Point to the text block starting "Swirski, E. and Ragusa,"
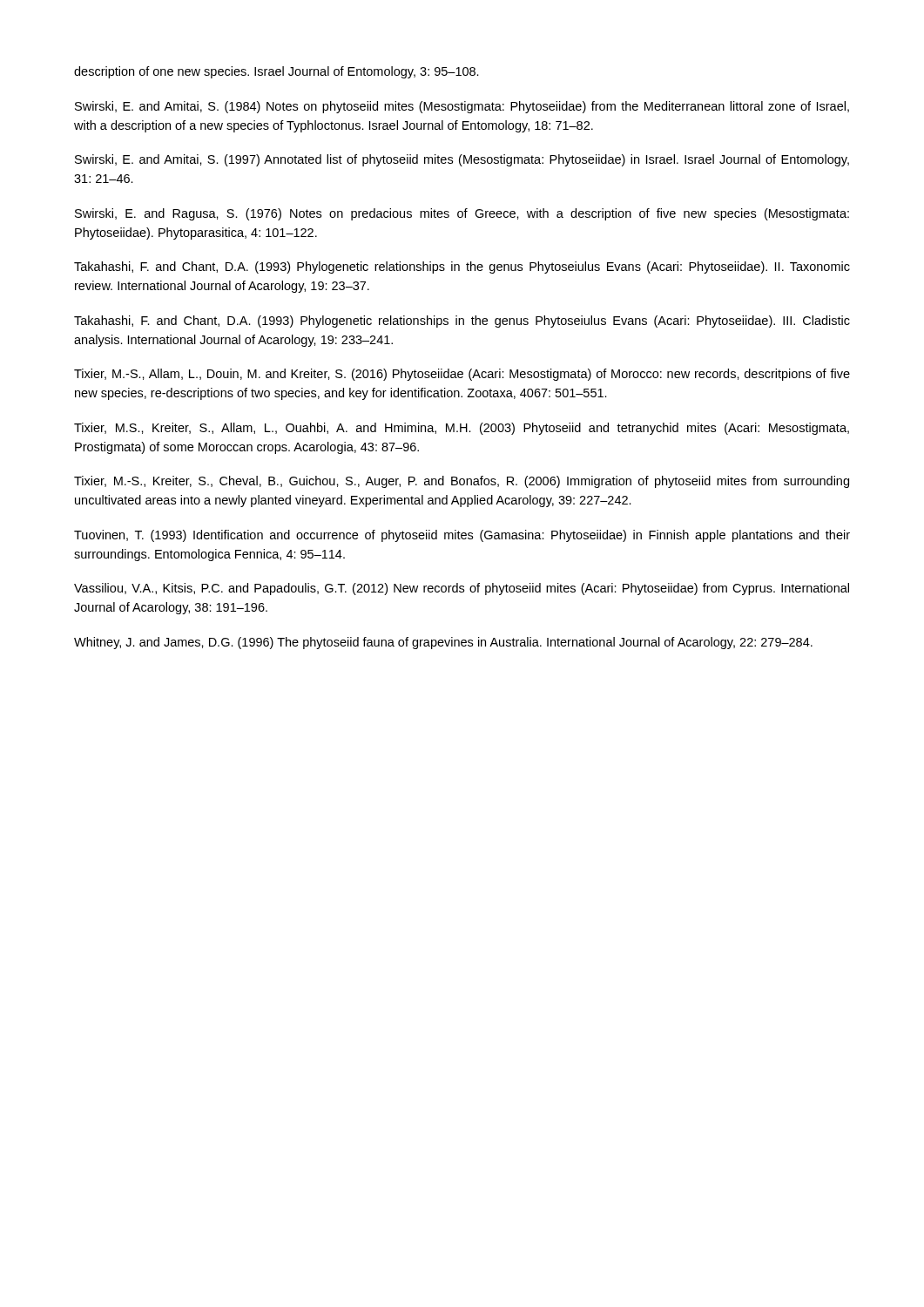The image size is (924, 1307). [462, 223]
